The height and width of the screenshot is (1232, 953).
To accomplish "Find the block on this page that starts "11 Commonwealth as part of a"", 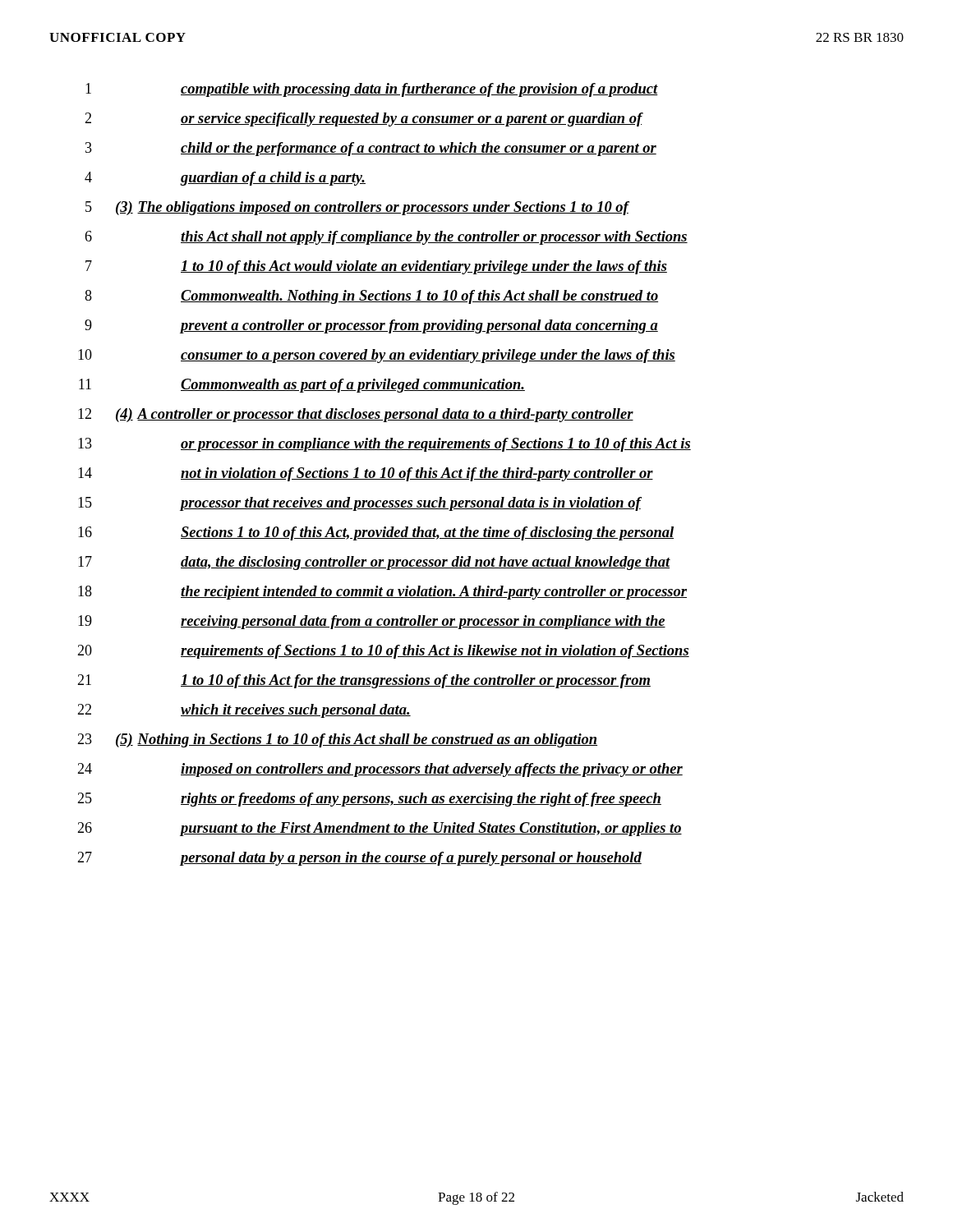I will [x=476, y=384].
